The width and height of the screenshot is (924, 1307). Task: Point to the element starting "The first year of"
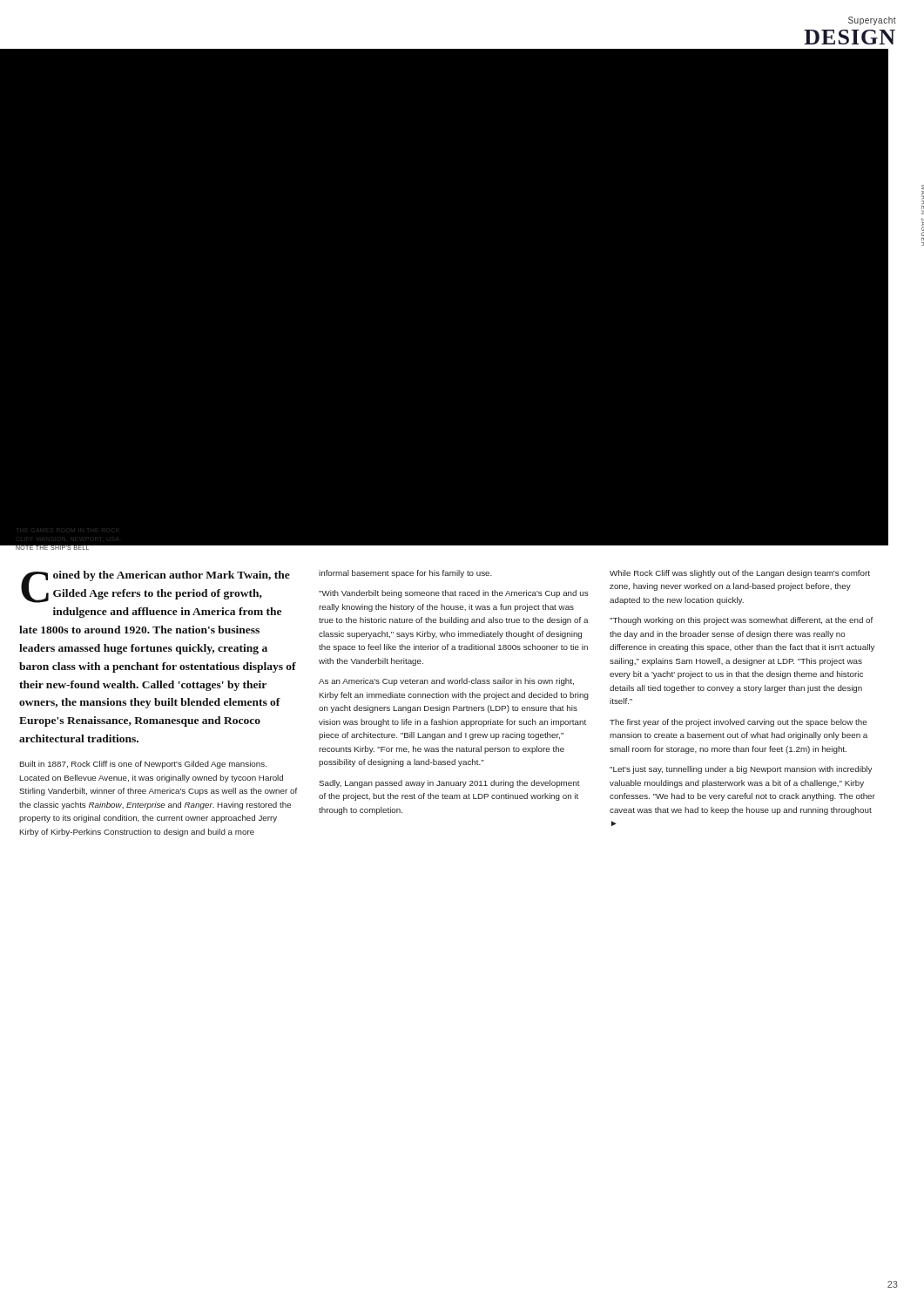pyautogui.click(x=739, y=735)
